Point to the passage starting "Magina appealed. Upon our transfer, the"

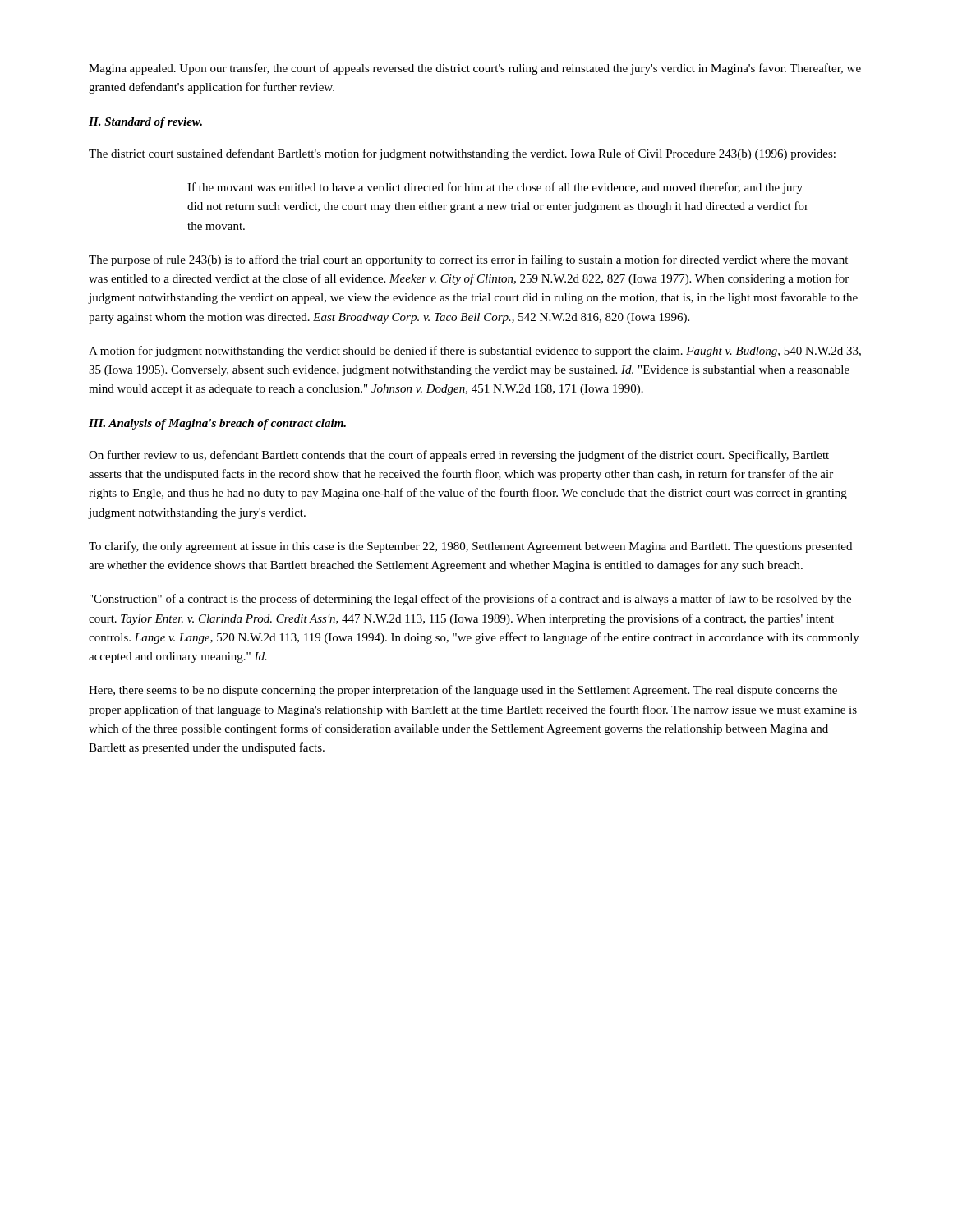click(x=475, y=78)
